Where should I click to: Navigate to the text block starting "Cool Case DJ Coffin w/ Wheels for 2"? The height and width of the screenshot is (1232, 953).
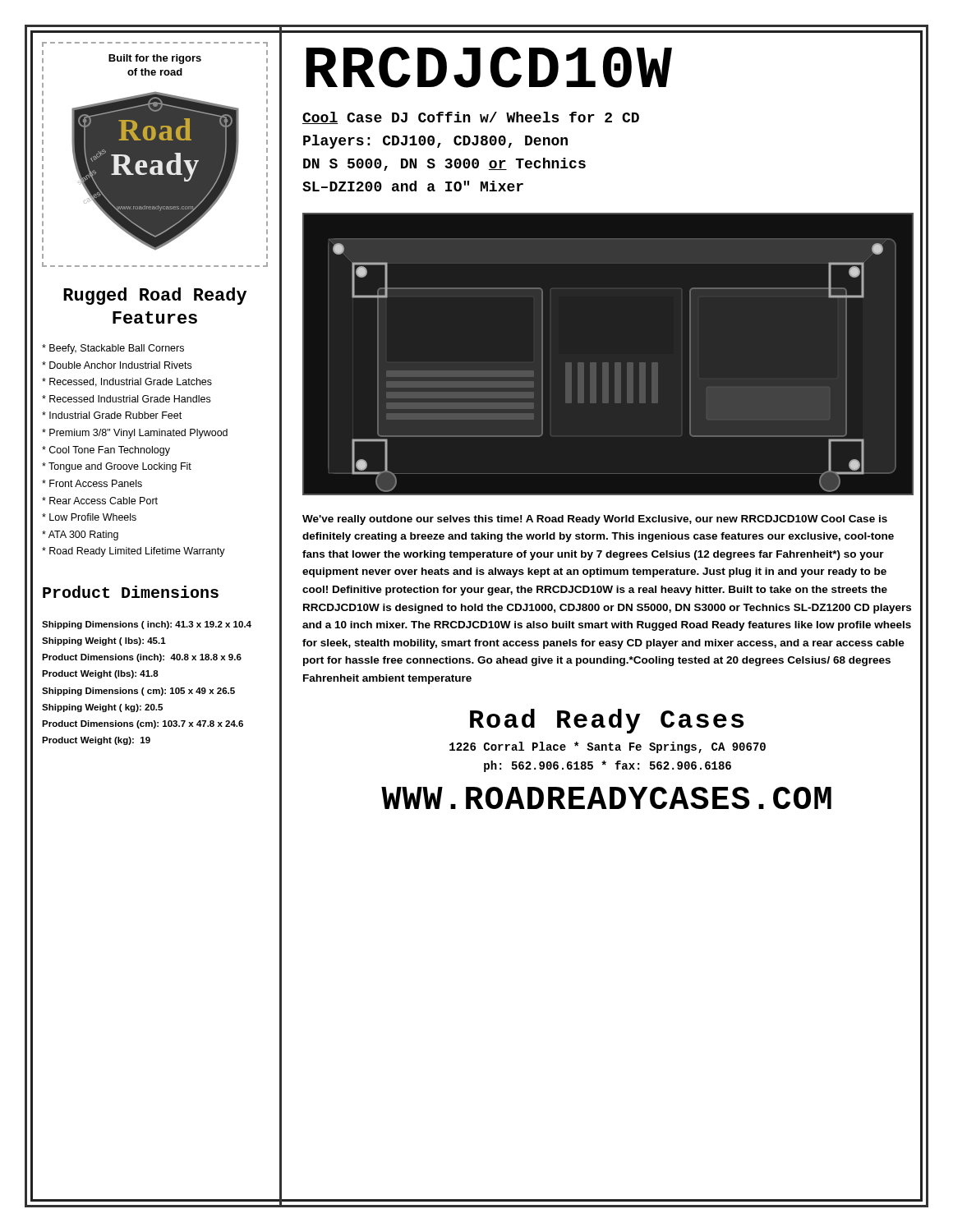(x=471, y=153)
